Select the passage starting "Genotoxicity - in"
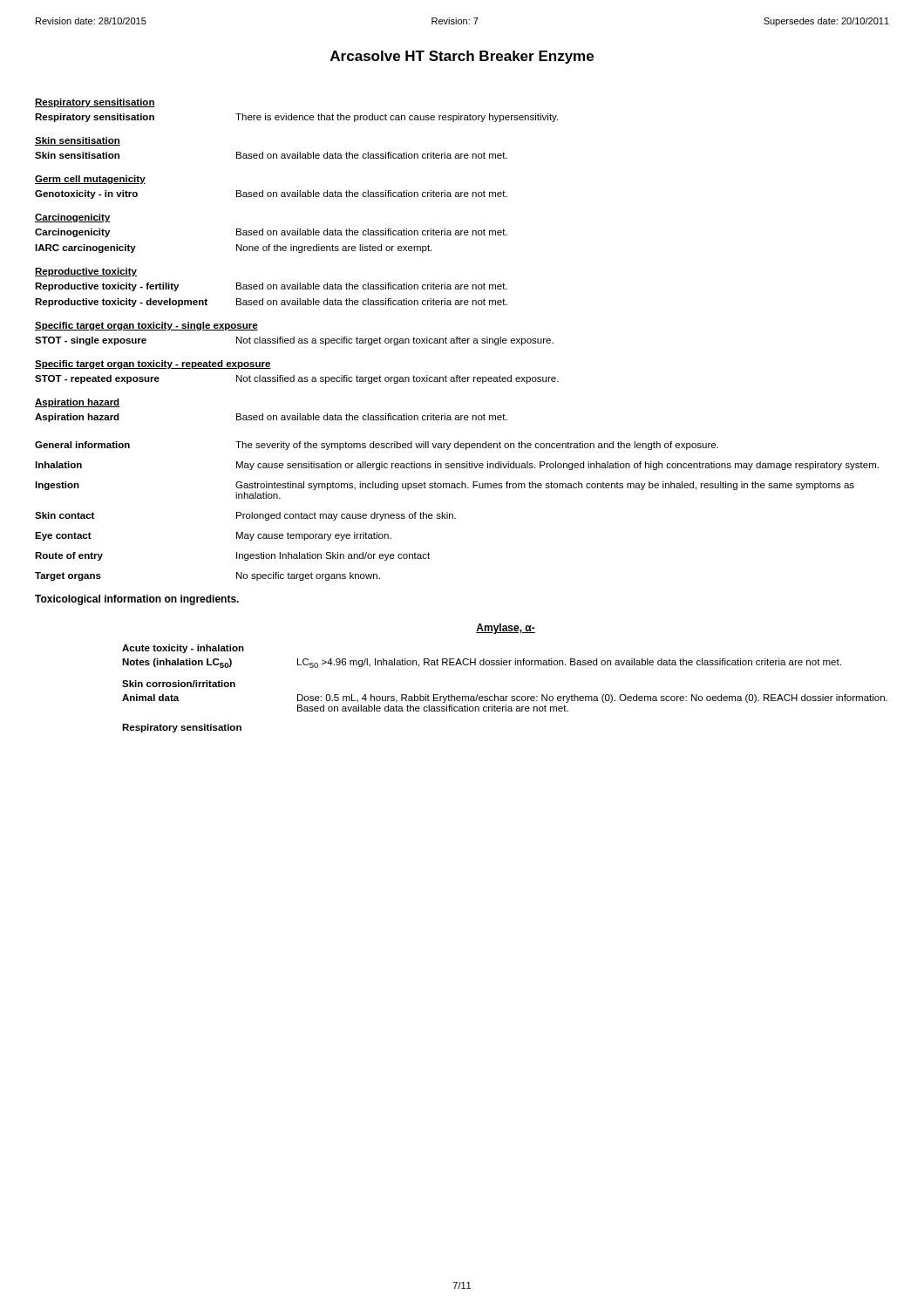The width and height of the screenshot is (924, 1308). point(462,194)
